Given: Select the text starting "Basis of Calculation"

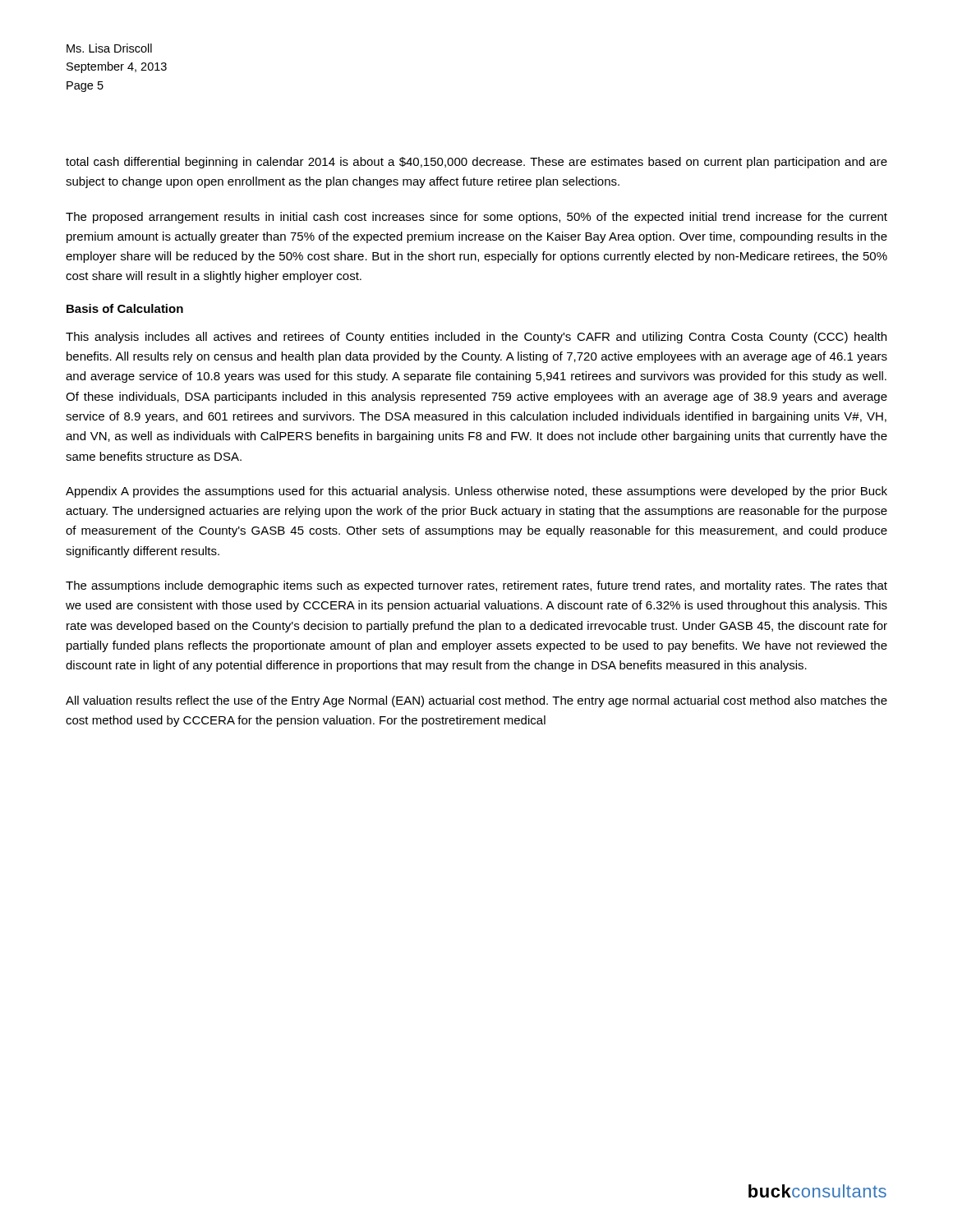Looking at the screenshot, I should tap(125, 308).
